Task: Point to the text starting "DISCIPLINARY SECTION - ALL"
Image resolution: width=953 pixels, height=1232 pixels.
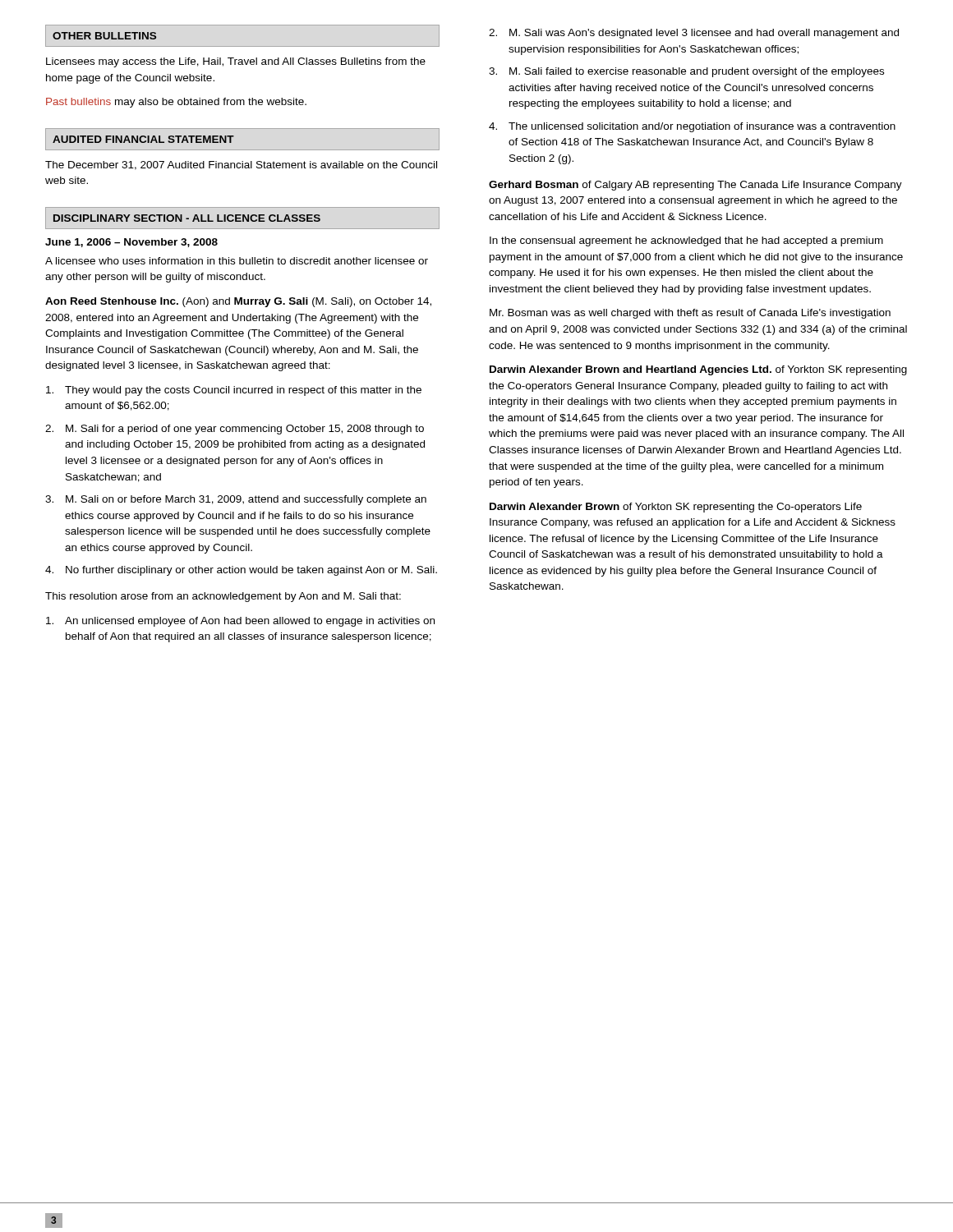Action: click(242, 218)
